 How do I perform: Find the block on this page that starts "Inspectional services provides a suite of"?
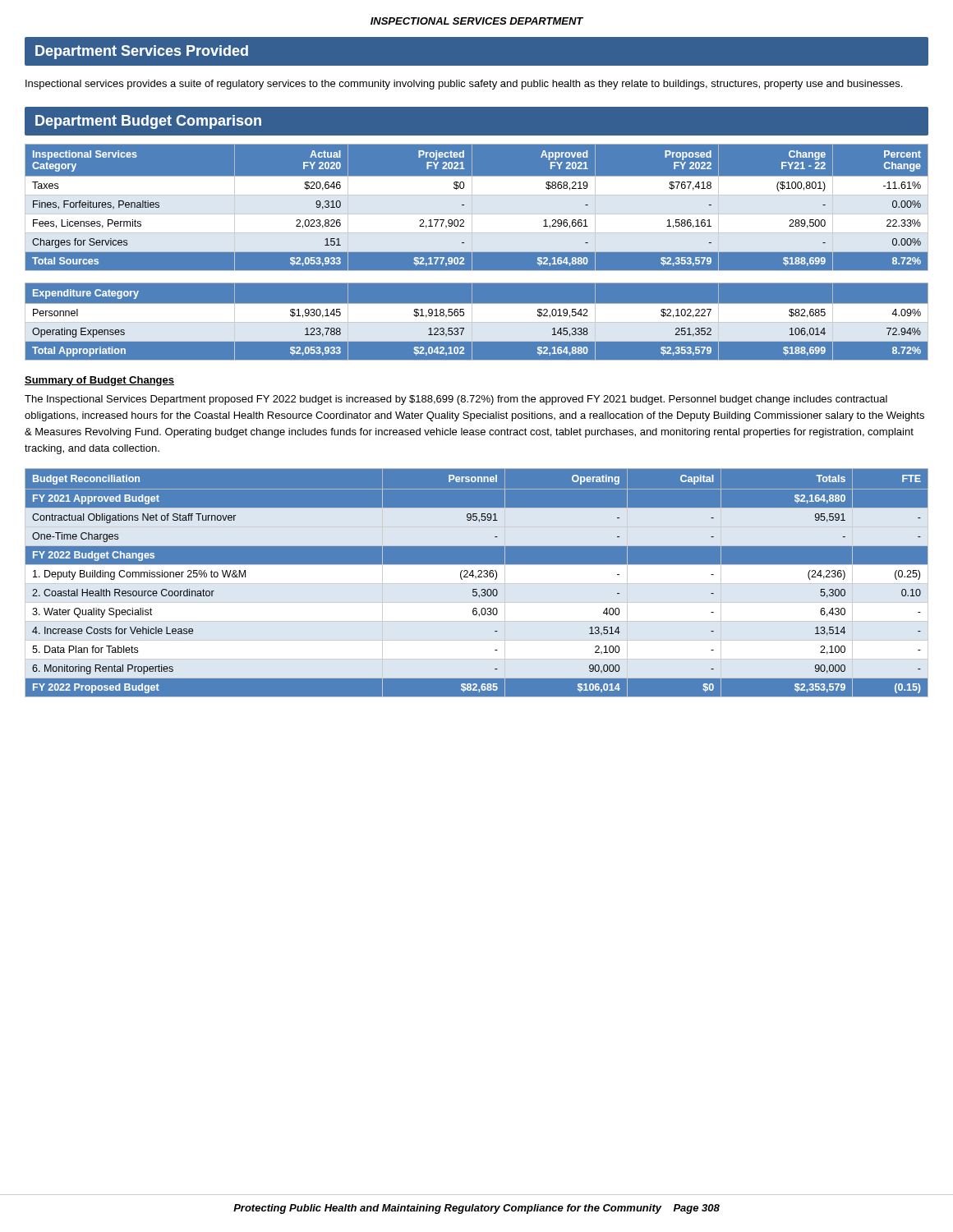[x=464, y=83]
